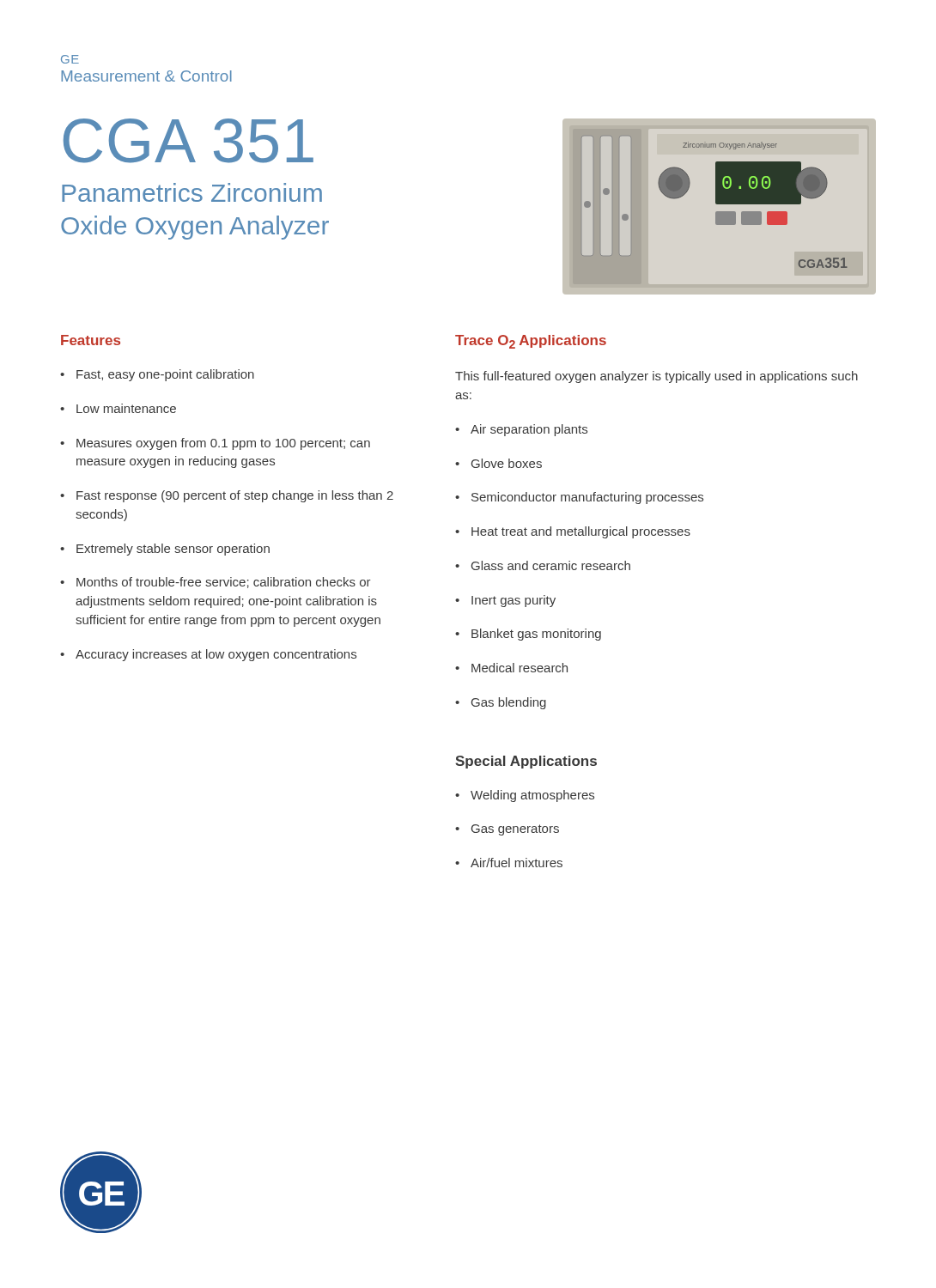Click on the logo
The width and height of the screenshot is (936, 1288).
pos(101,1194)
